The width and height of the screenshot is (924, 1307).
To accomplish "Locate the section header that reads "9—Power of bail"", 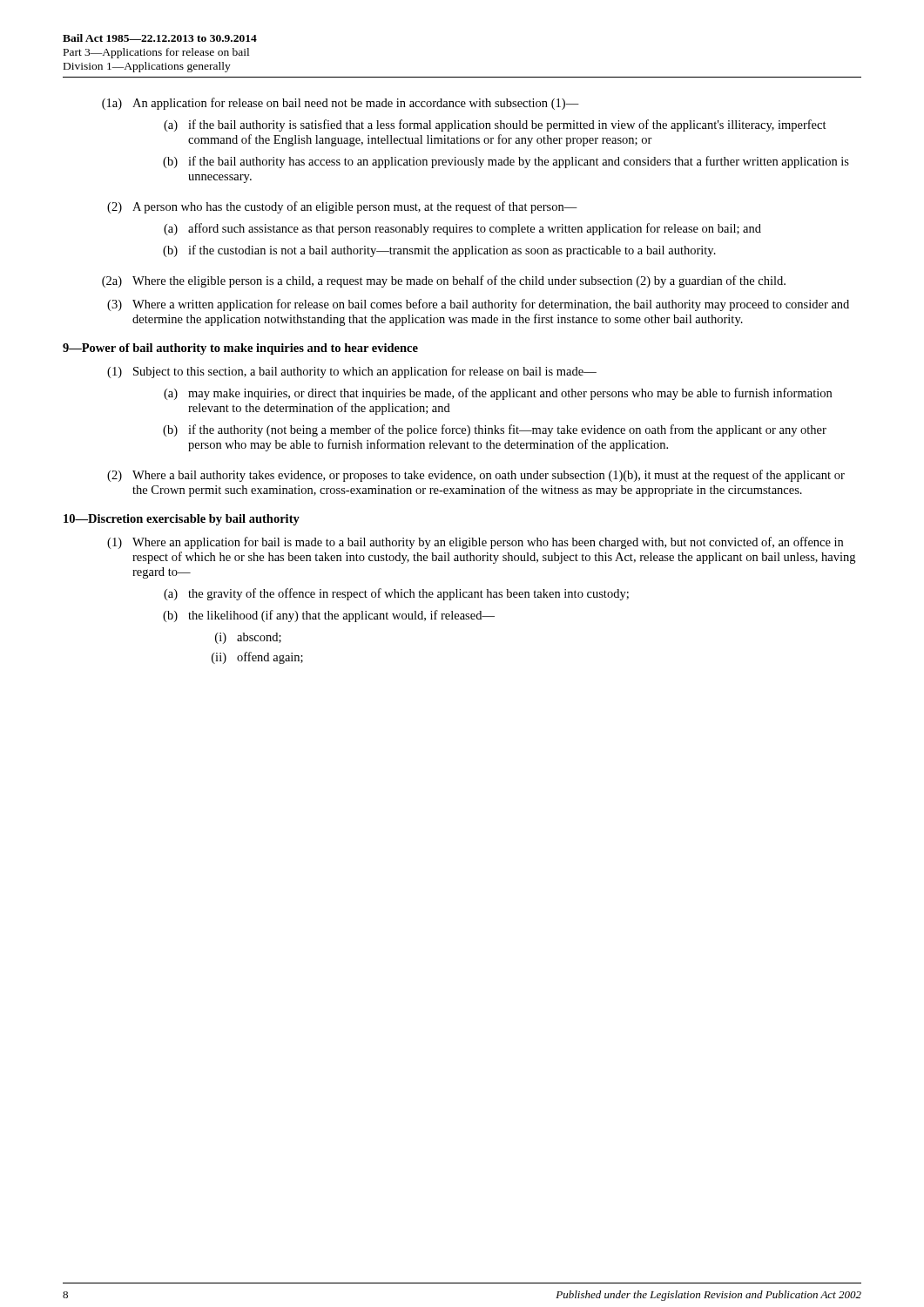I will [240, 348].
